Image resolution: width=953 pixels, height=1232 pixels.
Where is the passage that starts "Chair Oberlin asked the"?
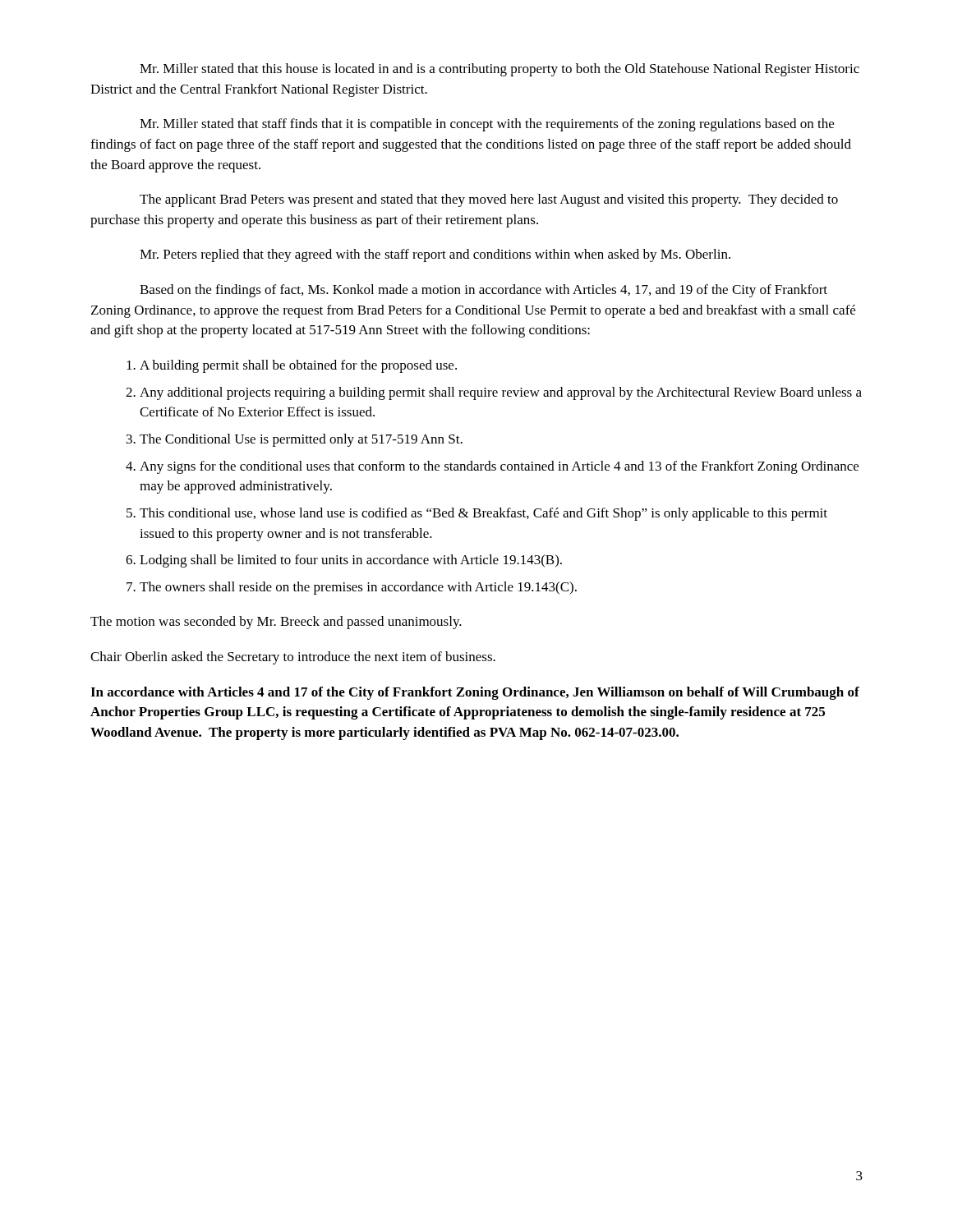click(293, 657)
